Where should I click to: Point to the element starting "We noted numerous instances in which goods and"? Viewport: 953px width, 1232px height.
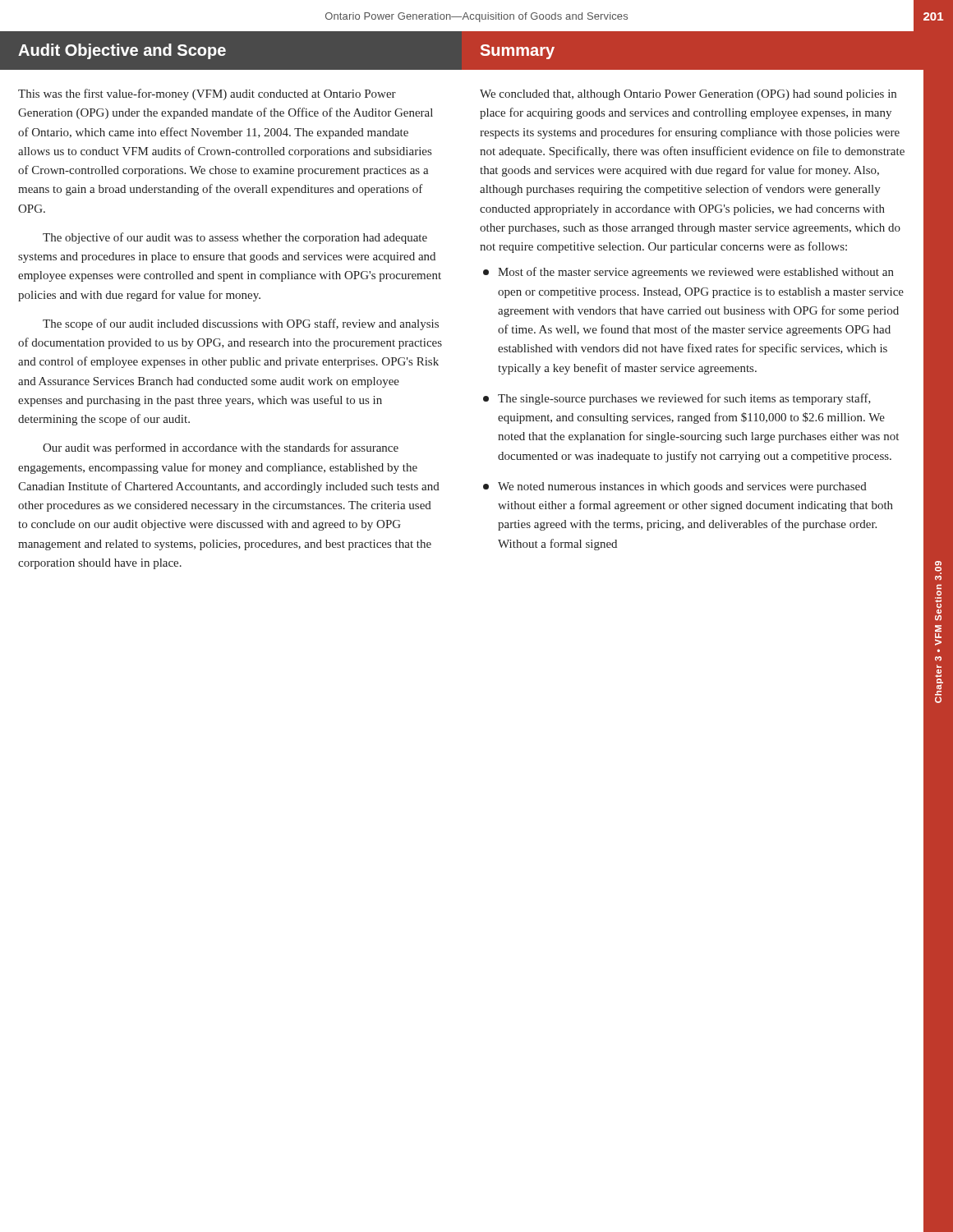click(695, 515)
